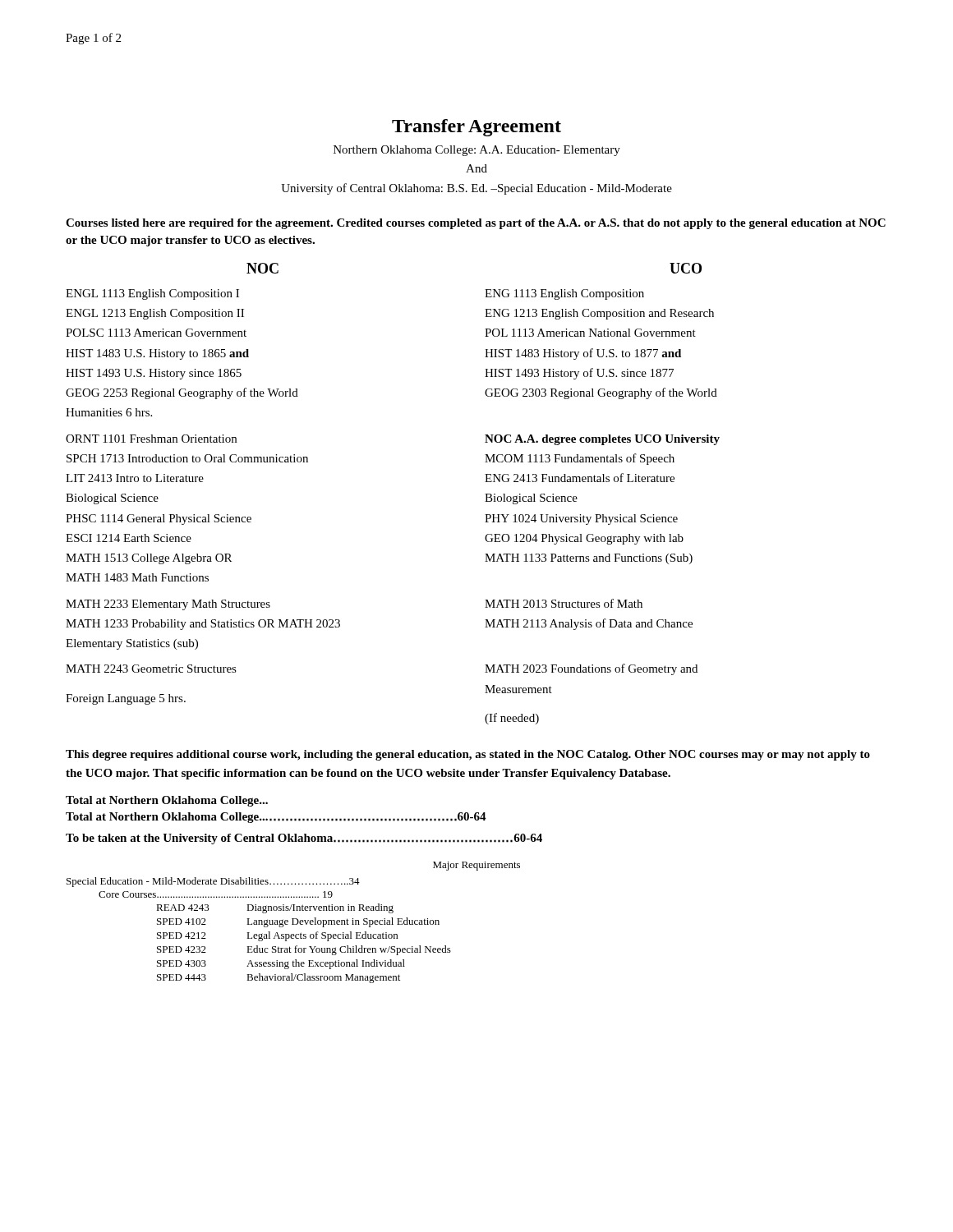
Task: Select the block starting "SPED 4102 Language Development in Special Education"
Action: 298,922
